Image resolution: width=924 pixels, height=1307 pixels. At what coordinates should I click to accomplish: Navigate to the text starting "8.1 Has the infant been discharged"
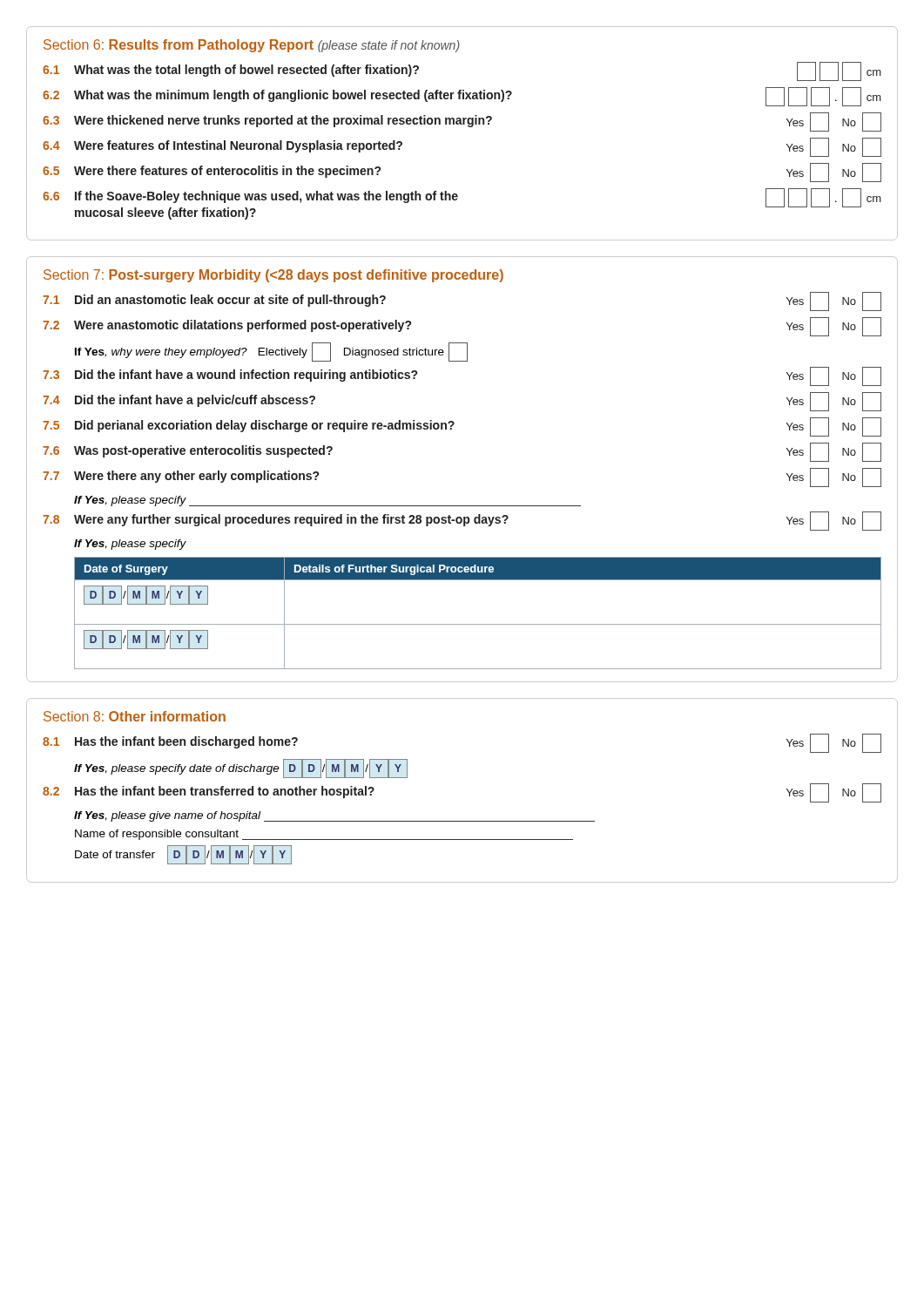click(169, 743)
